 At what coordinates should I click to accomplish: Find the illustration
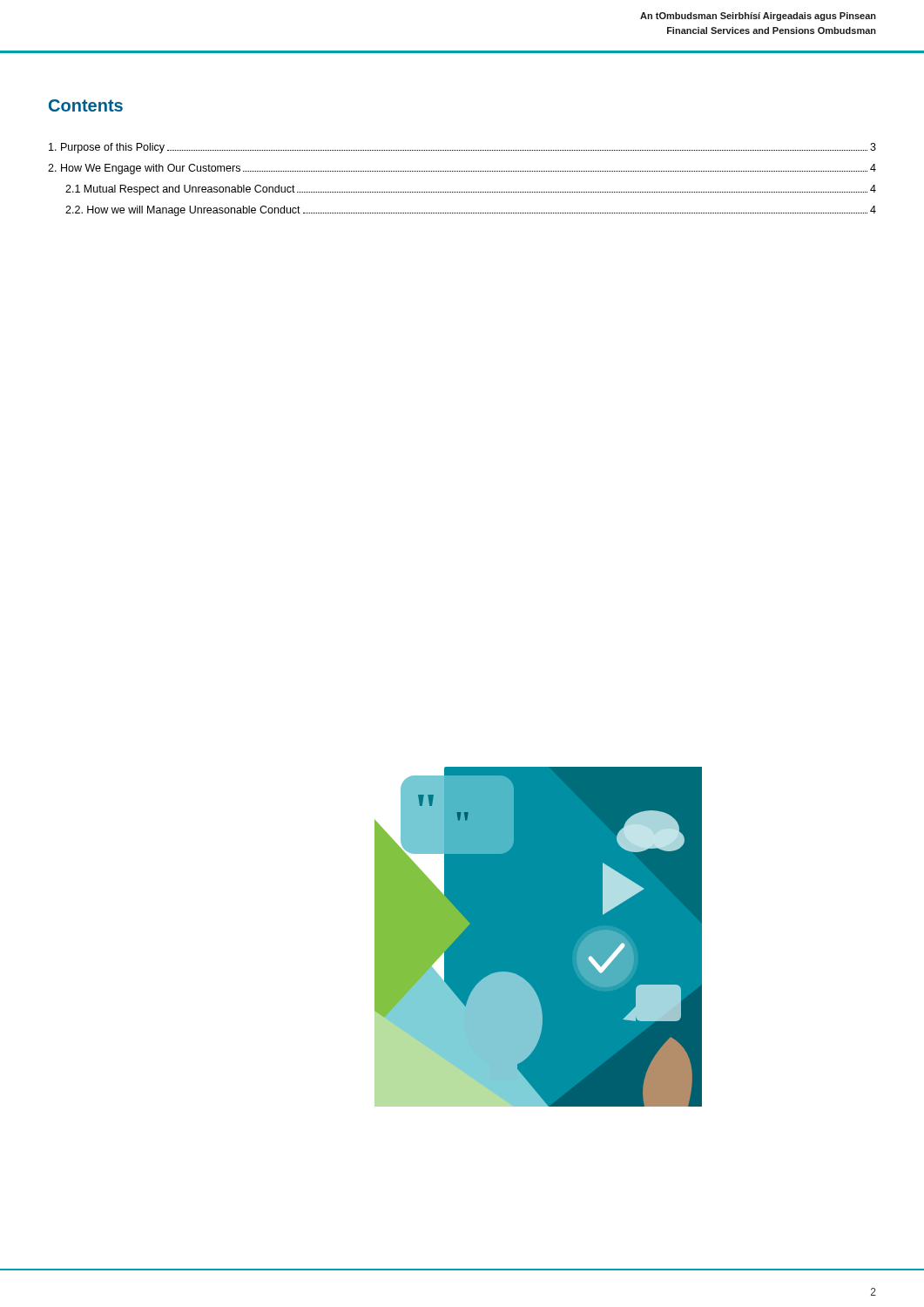tap(625, 950)
